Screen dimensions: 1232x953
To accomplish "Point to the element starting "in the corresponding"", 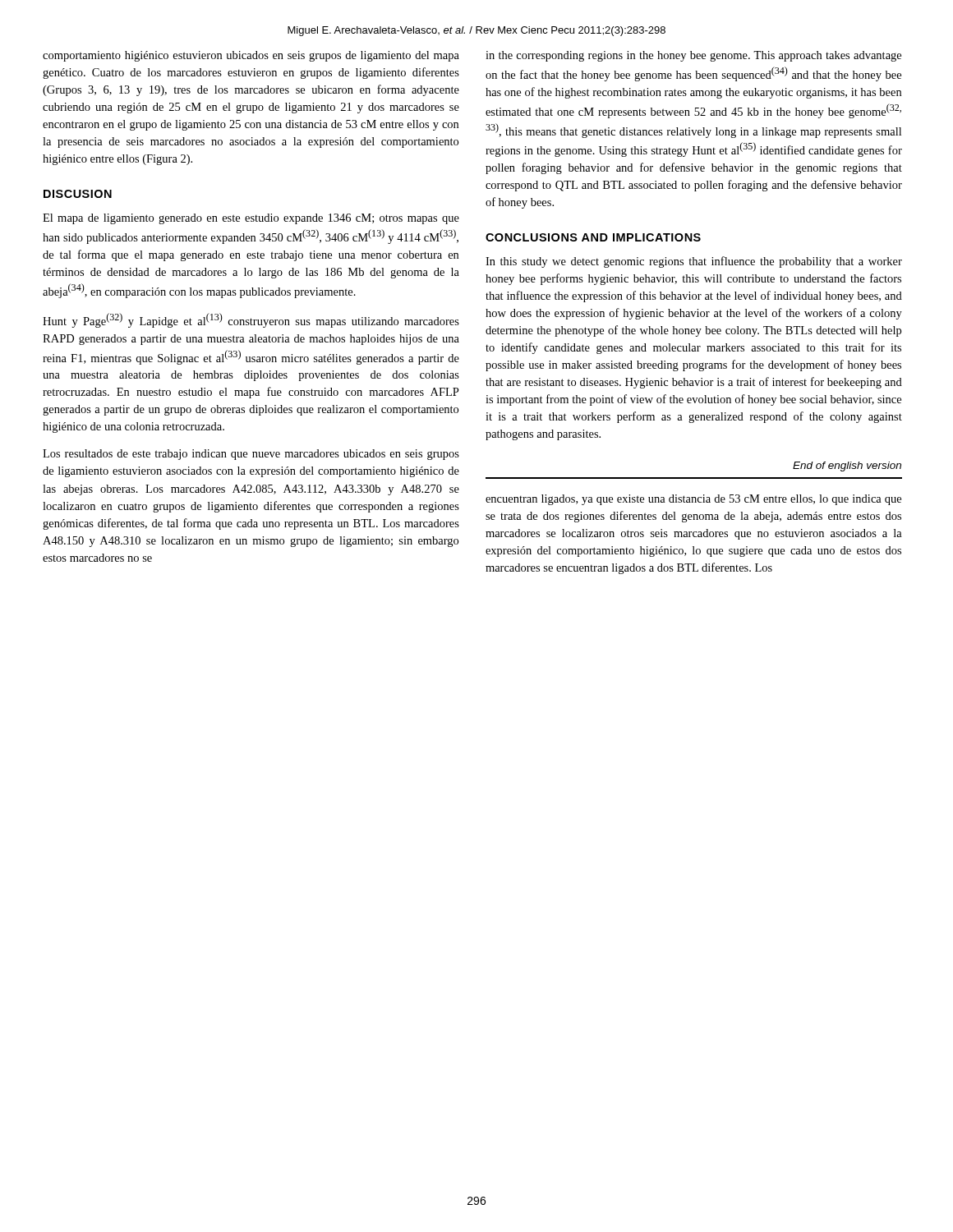I will (694, 129).
